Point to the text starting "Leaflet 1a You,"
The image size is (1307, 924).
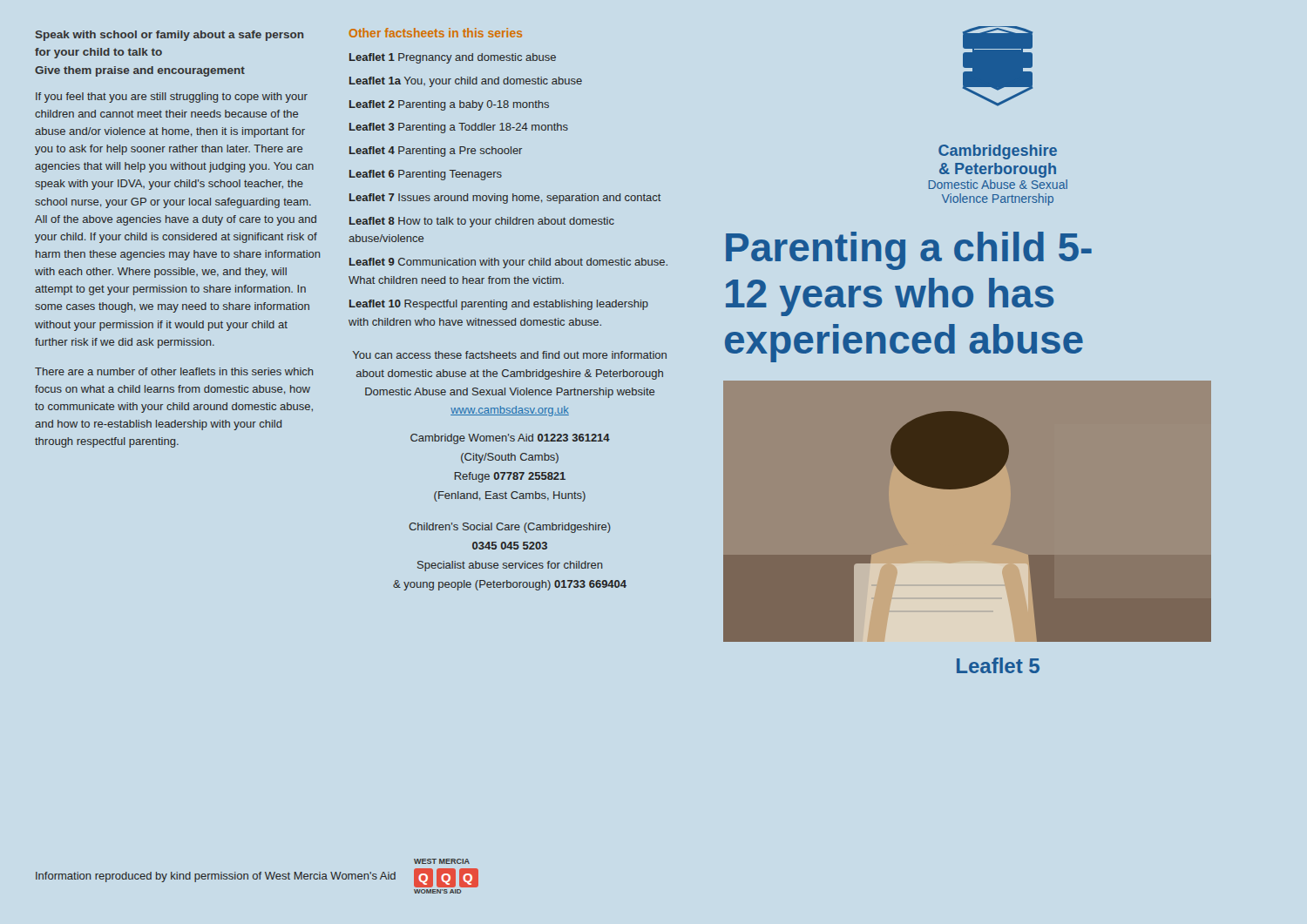pyautogui.click(x=465, y=80)
